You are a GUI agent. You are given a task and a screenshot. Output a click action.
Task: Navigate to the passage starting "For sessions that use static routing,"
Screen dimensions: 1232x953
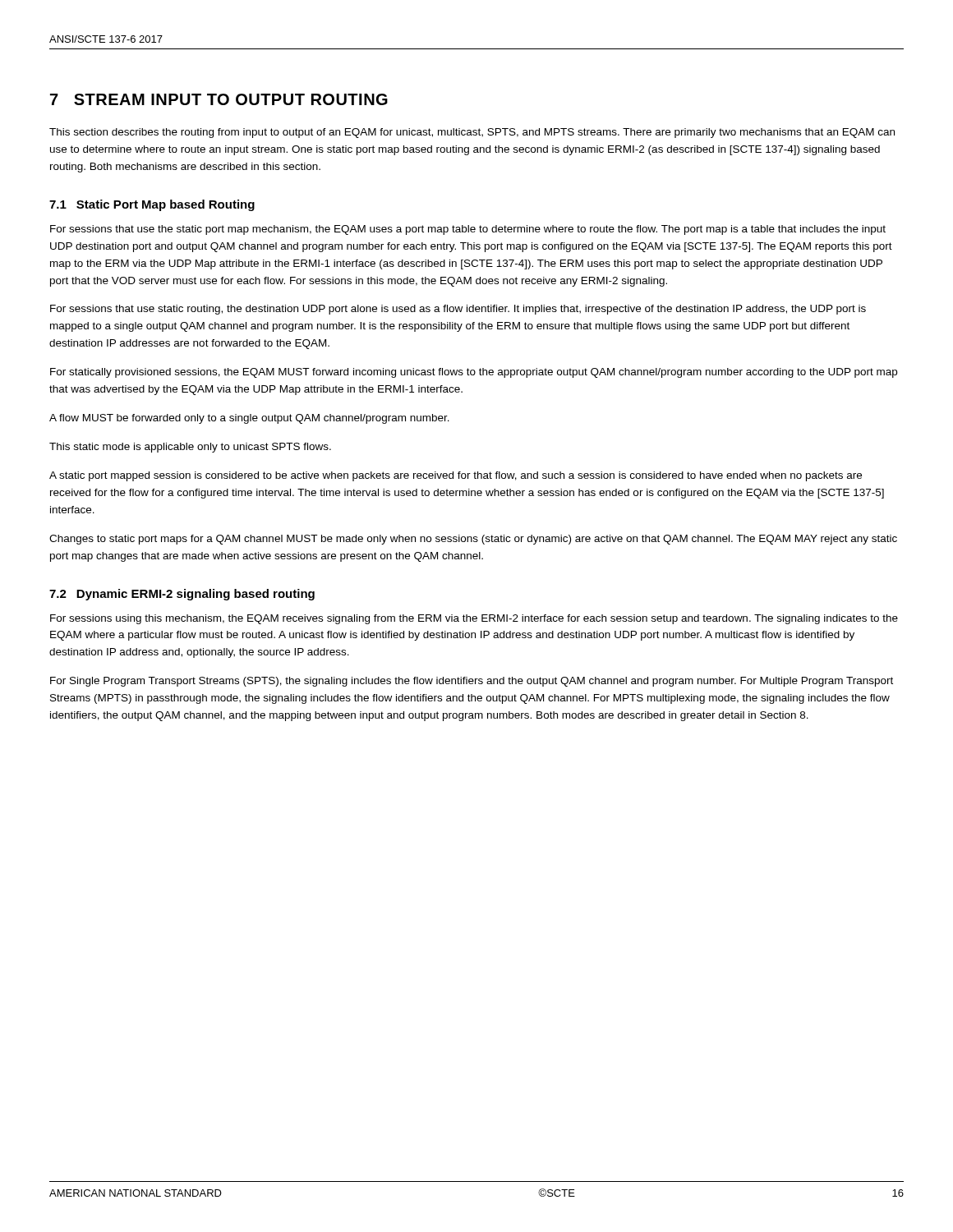pos(476,327)
